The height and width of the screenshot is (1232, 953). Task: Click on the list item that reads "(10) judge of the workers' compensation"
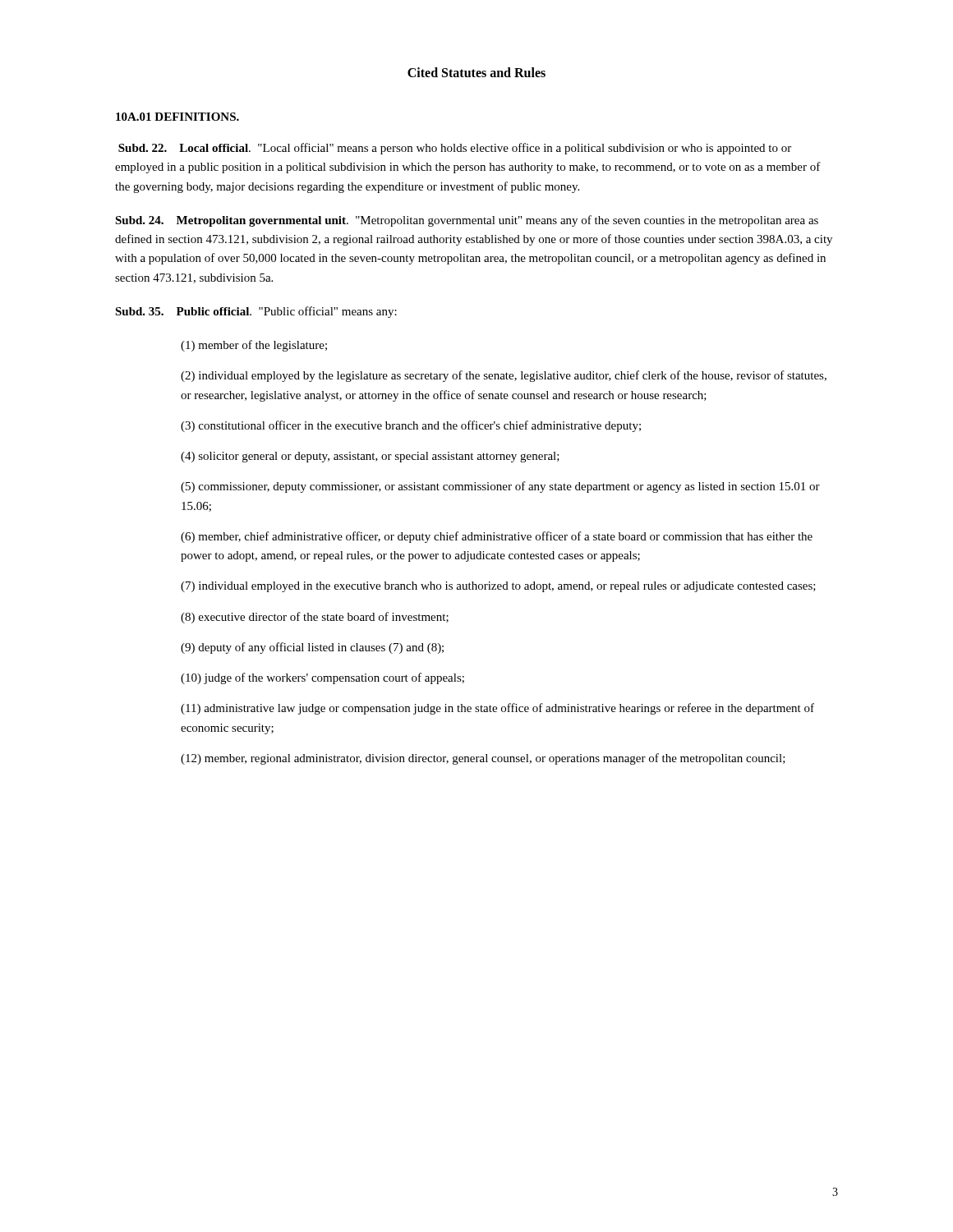pos(323,678)
